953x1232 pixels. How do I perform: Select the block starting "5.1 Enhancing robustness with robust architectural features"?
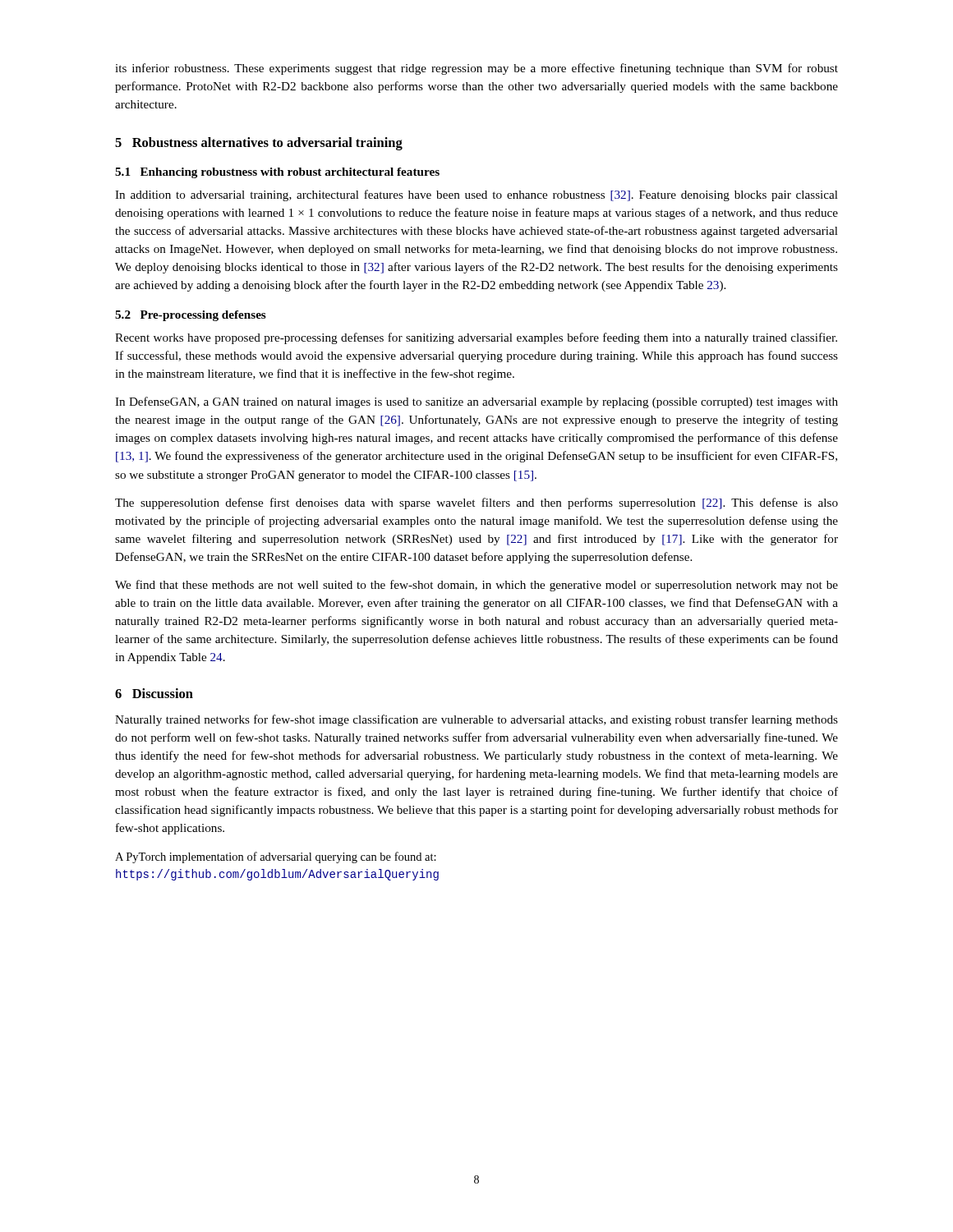(x=277, y=171)
